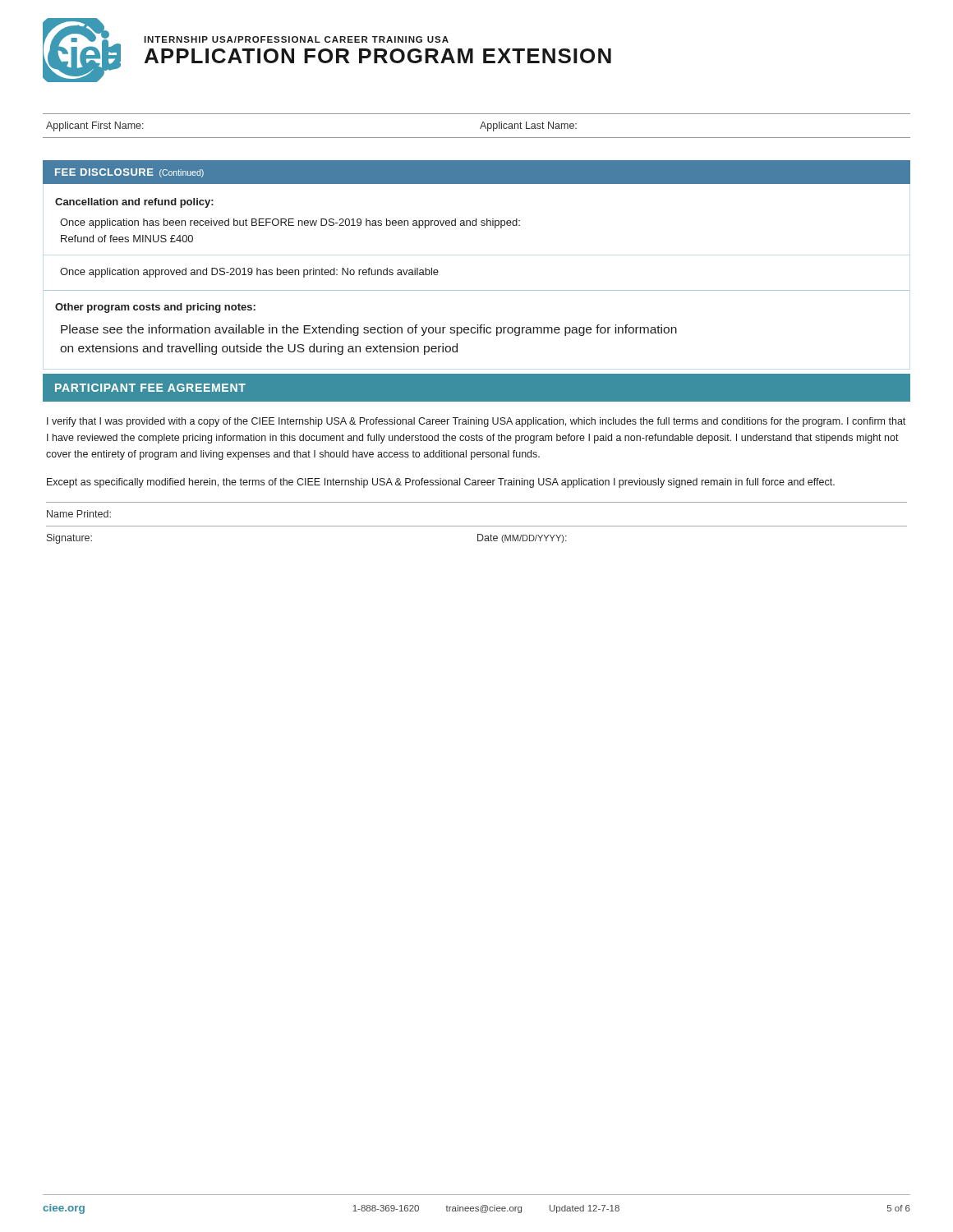Click on the text block starting "I verify that I was"
This screenshot has height=1232, width=953.
(x=476, y=438)
